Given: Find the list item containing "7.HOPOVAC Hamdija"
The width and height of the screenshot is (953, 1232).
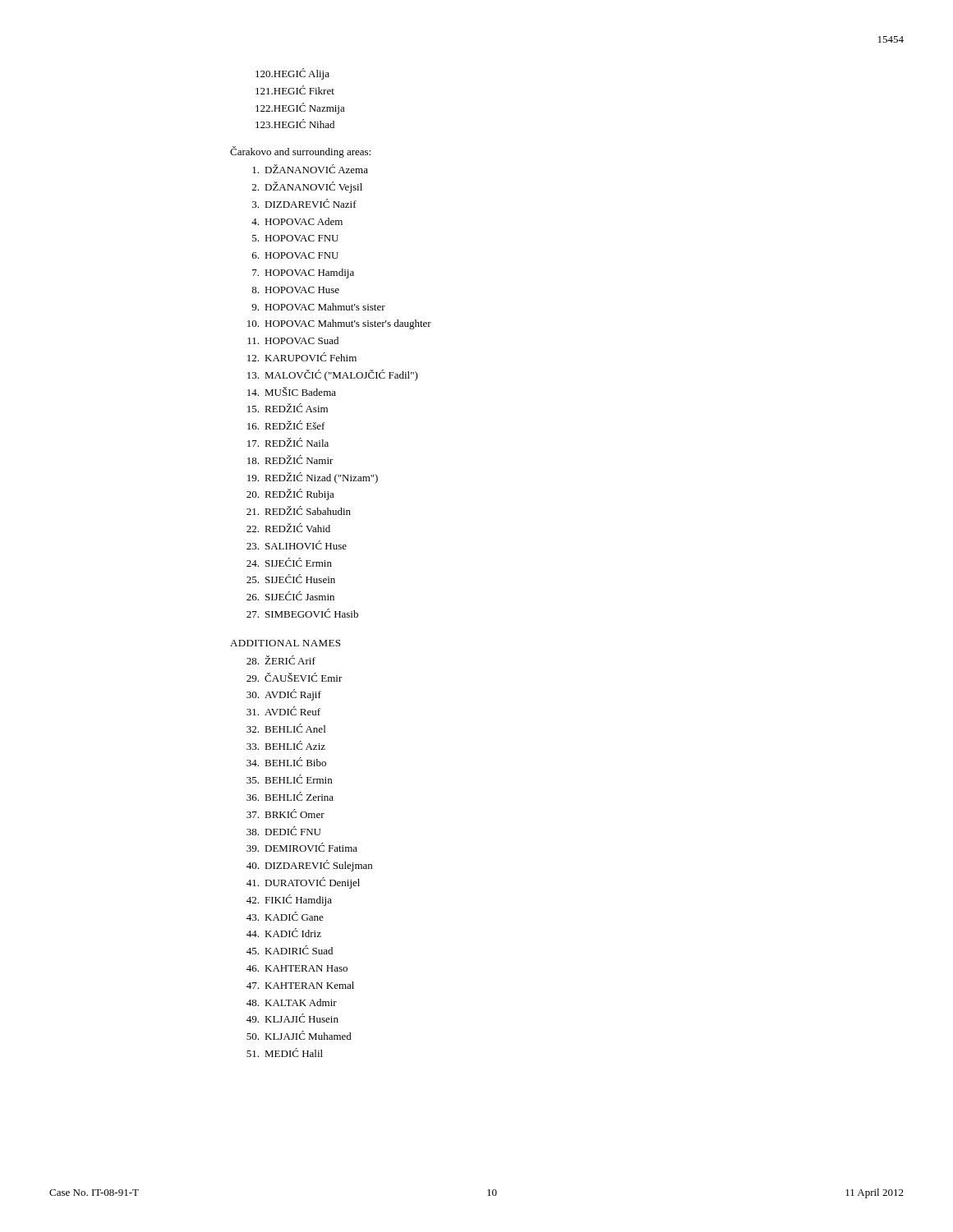Looking at the screenshot, I should click(x=292, y=273).
